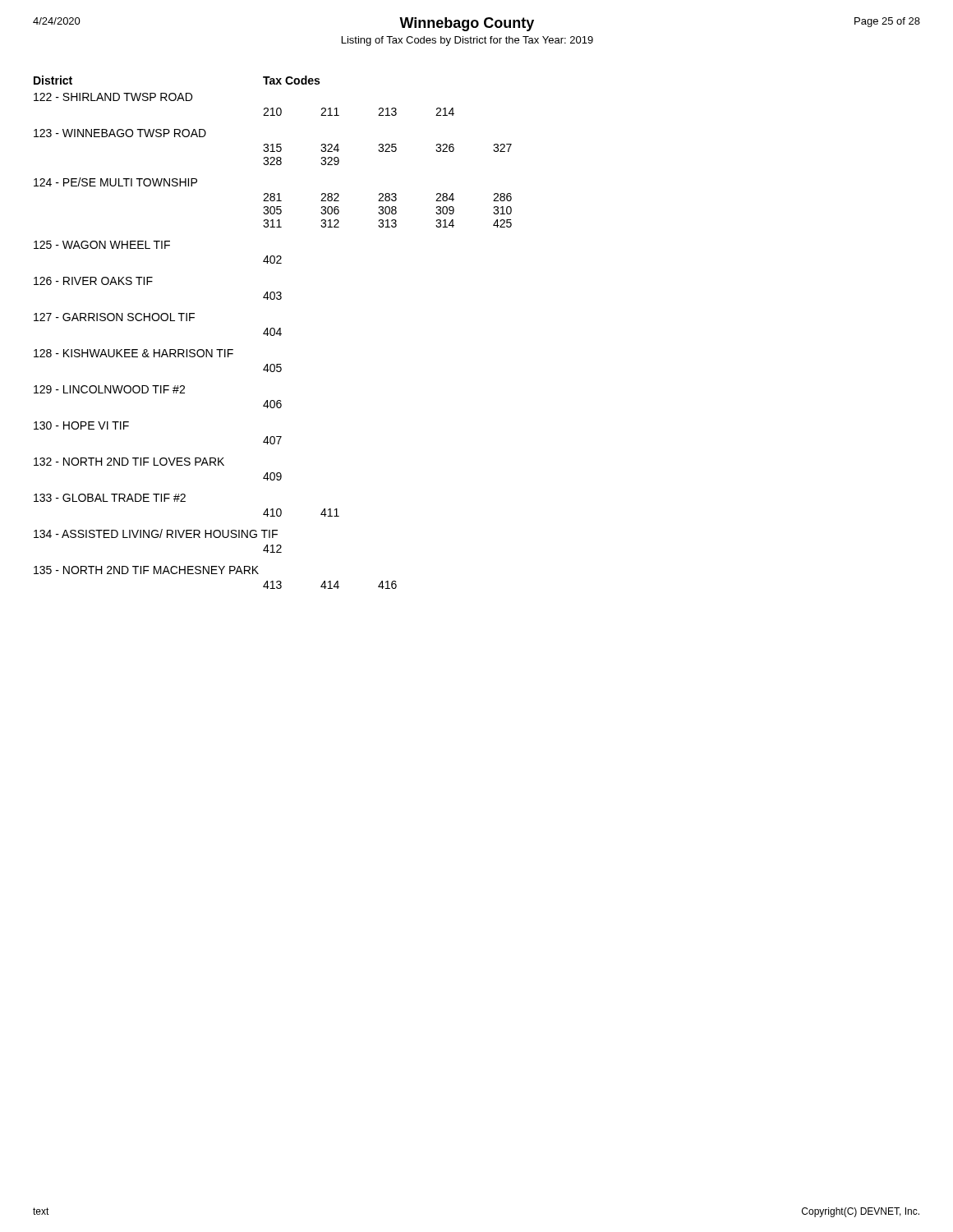Locate the block starting "126 - RIVER OAKS"
Viewport: 953px width, 1232px height.
[93, 281]
